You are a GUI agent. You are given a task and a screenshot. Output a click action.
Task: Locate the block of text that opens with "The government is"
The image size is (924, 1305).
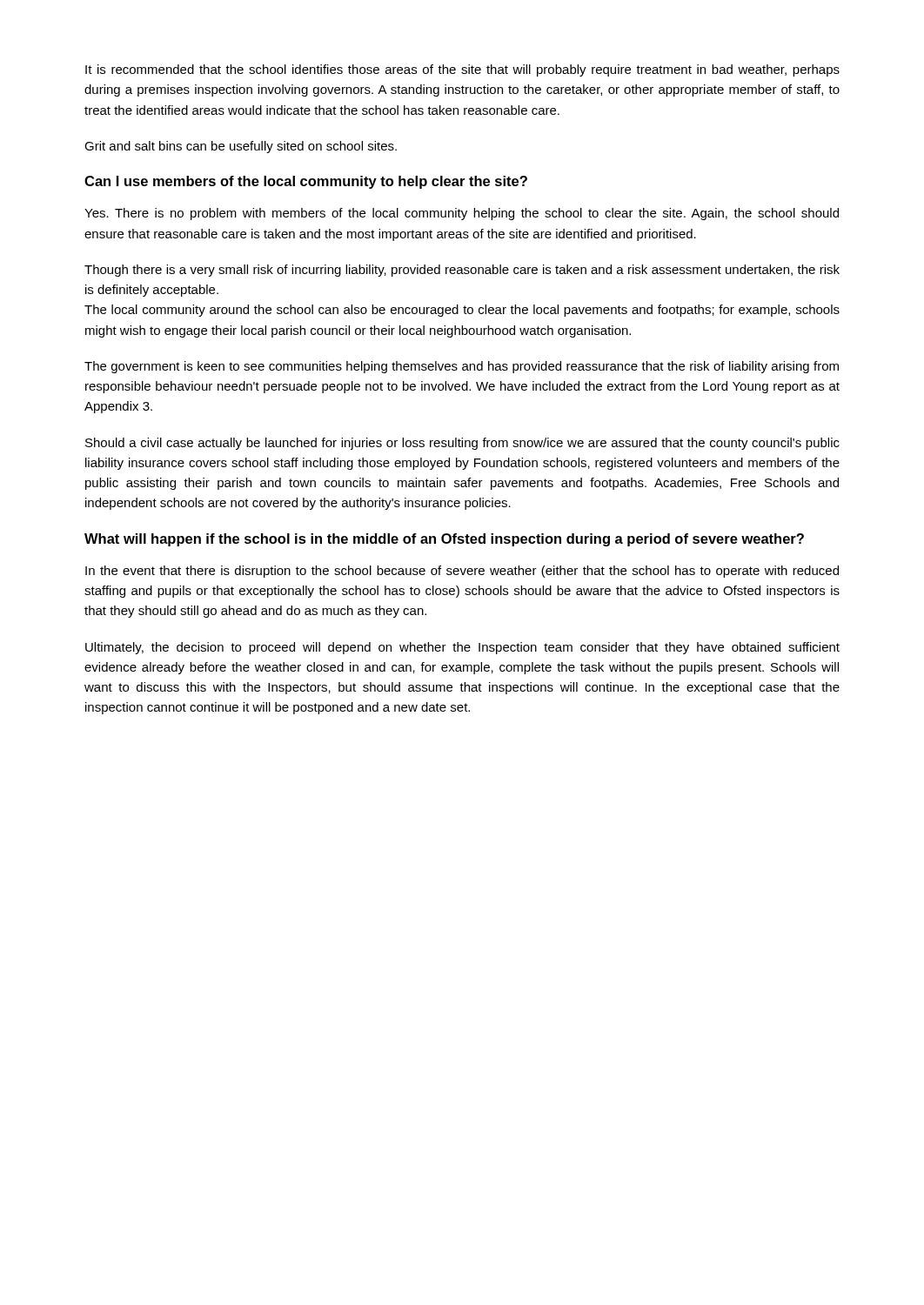[x=462, y=386]
